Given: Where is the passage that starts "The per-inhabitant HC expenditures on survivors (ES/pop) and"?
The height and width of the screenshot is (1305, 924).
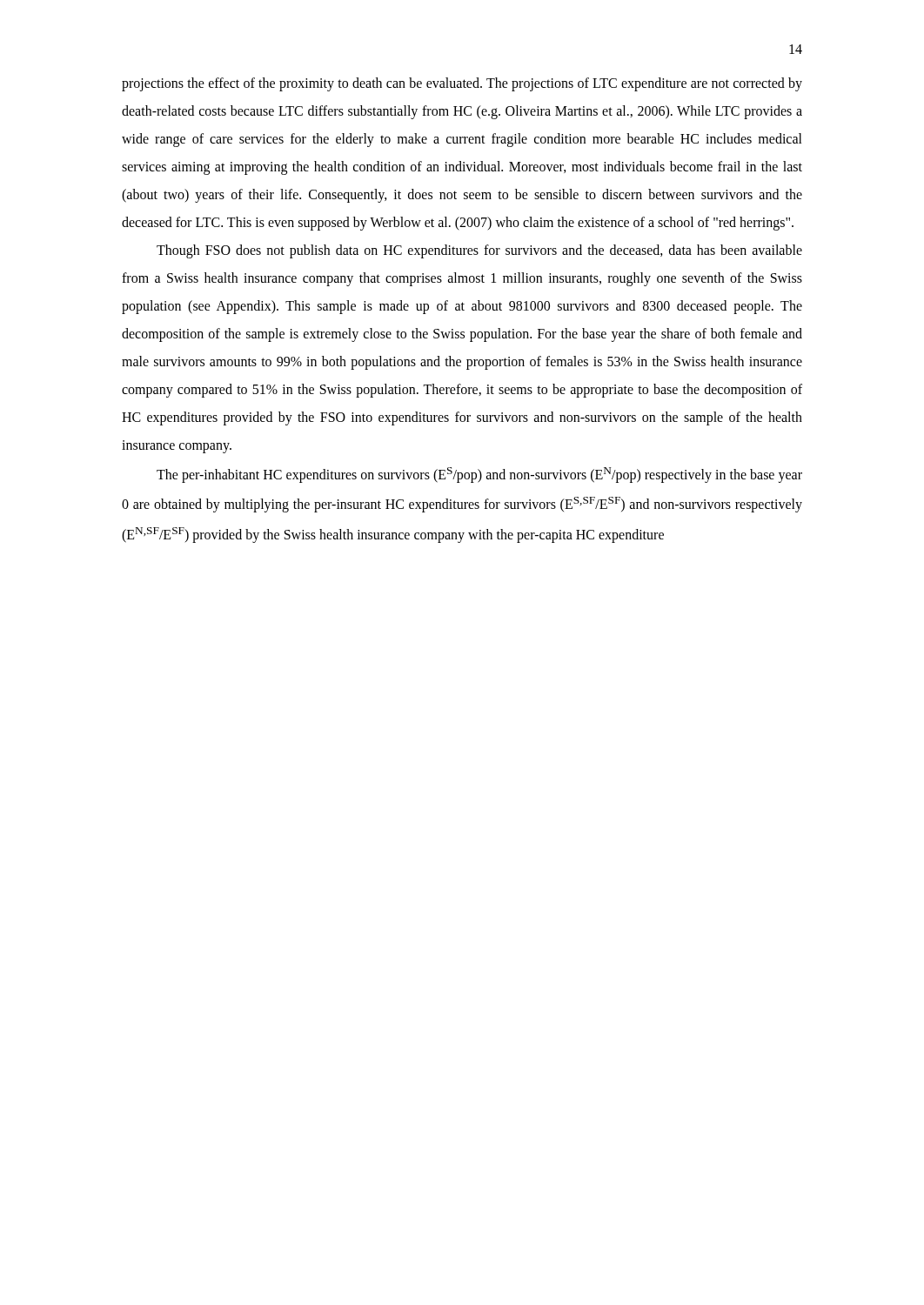Looking at the screenshot, I should click(462, 504).
